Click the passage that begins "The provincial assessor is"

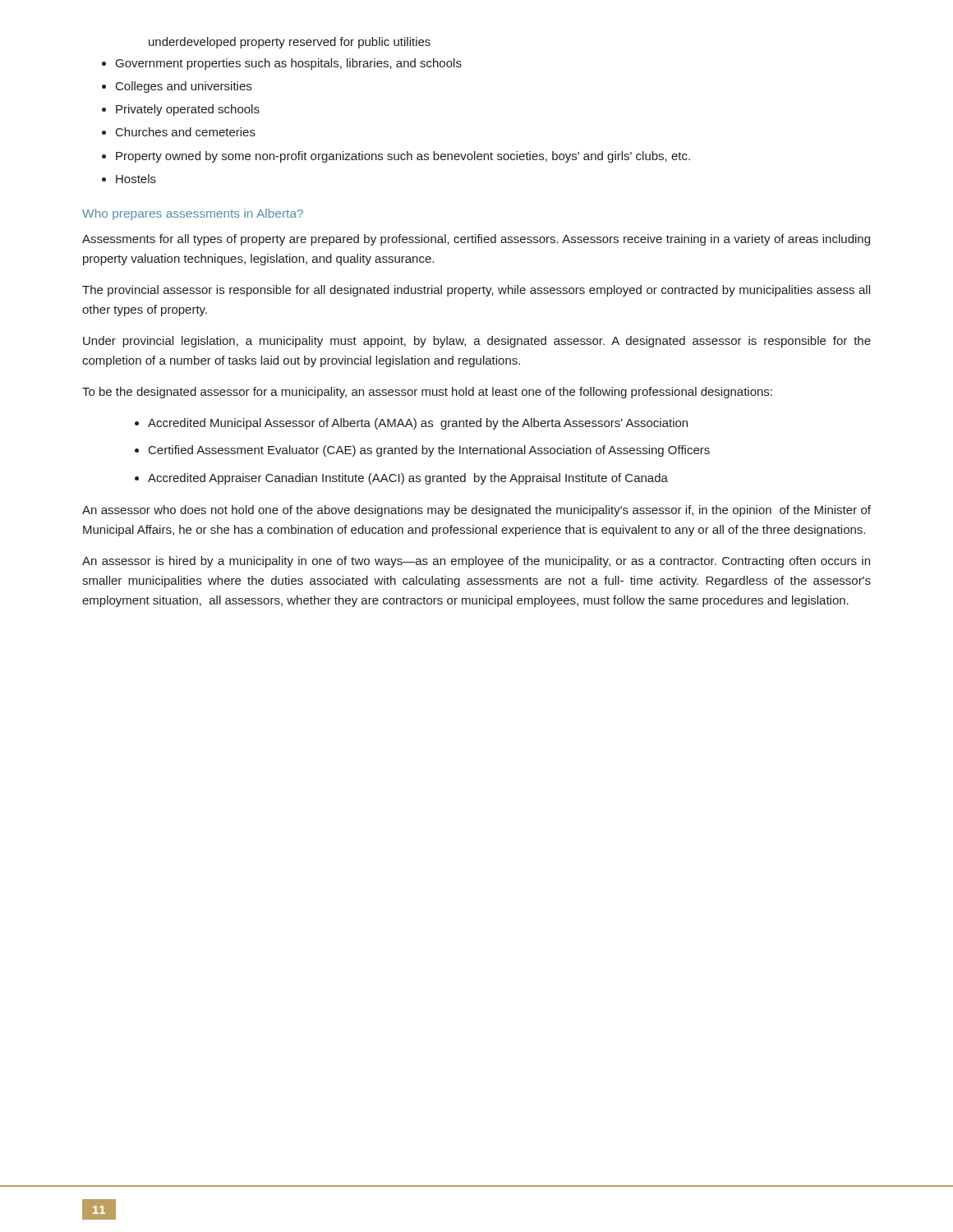tap(476, 299)
